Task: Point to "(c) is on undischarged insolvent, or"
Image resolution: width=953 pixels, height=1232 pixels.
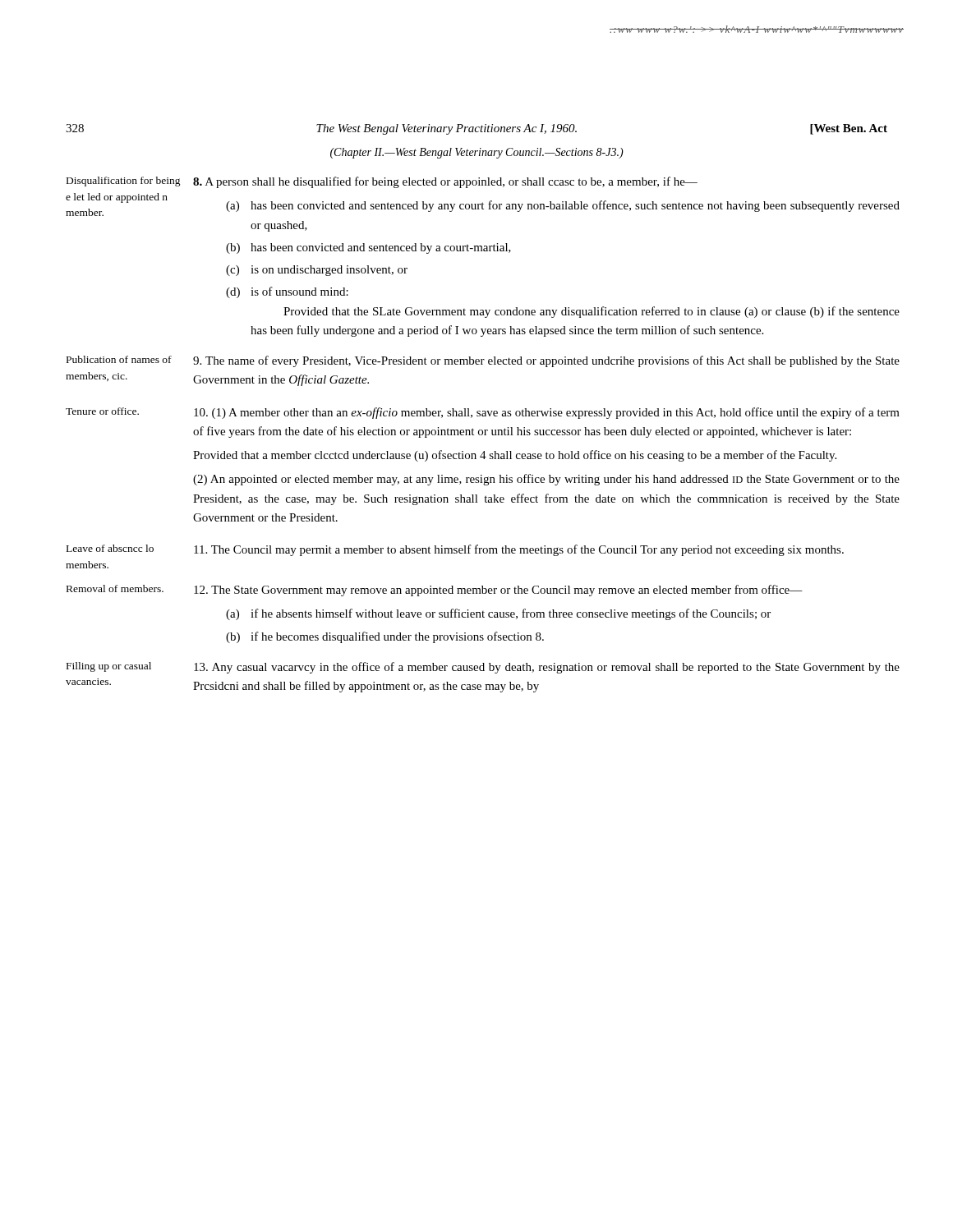Action: coord(317,271)
